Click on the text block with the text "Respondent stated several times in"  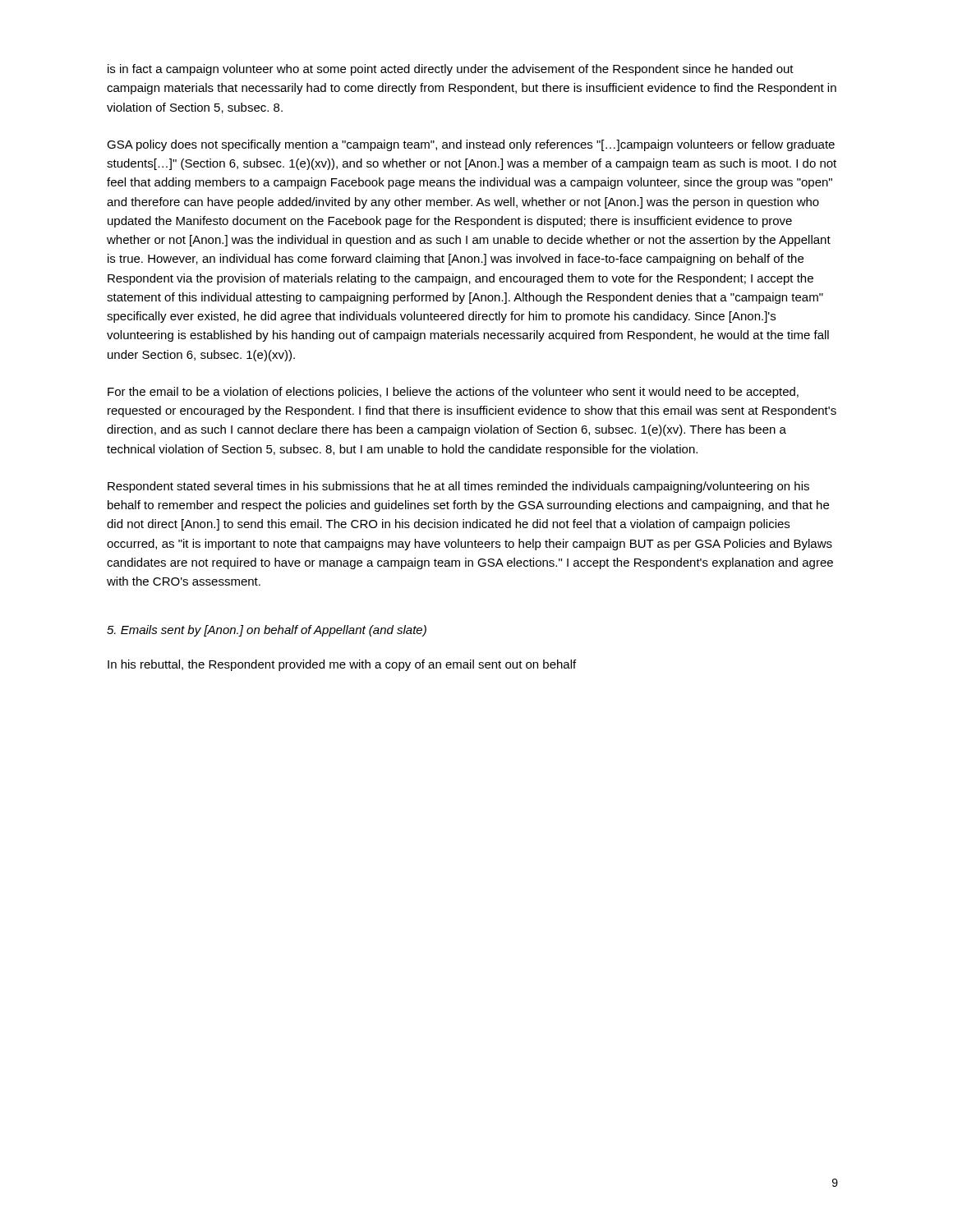pyautogui.click(x=470, y=533)
